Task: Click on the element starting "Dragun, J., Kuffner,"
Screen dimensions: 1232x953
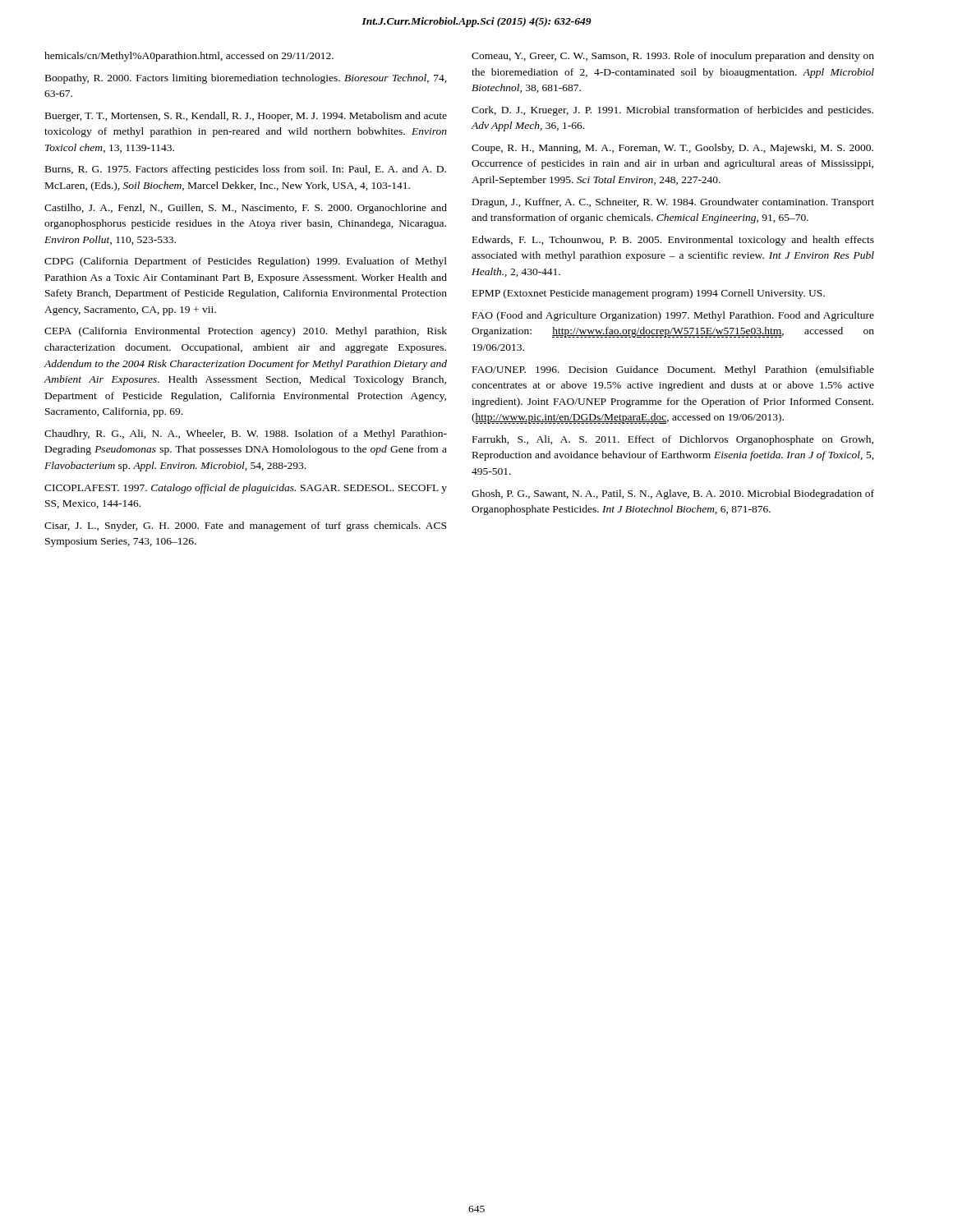Action: point(673,209)
